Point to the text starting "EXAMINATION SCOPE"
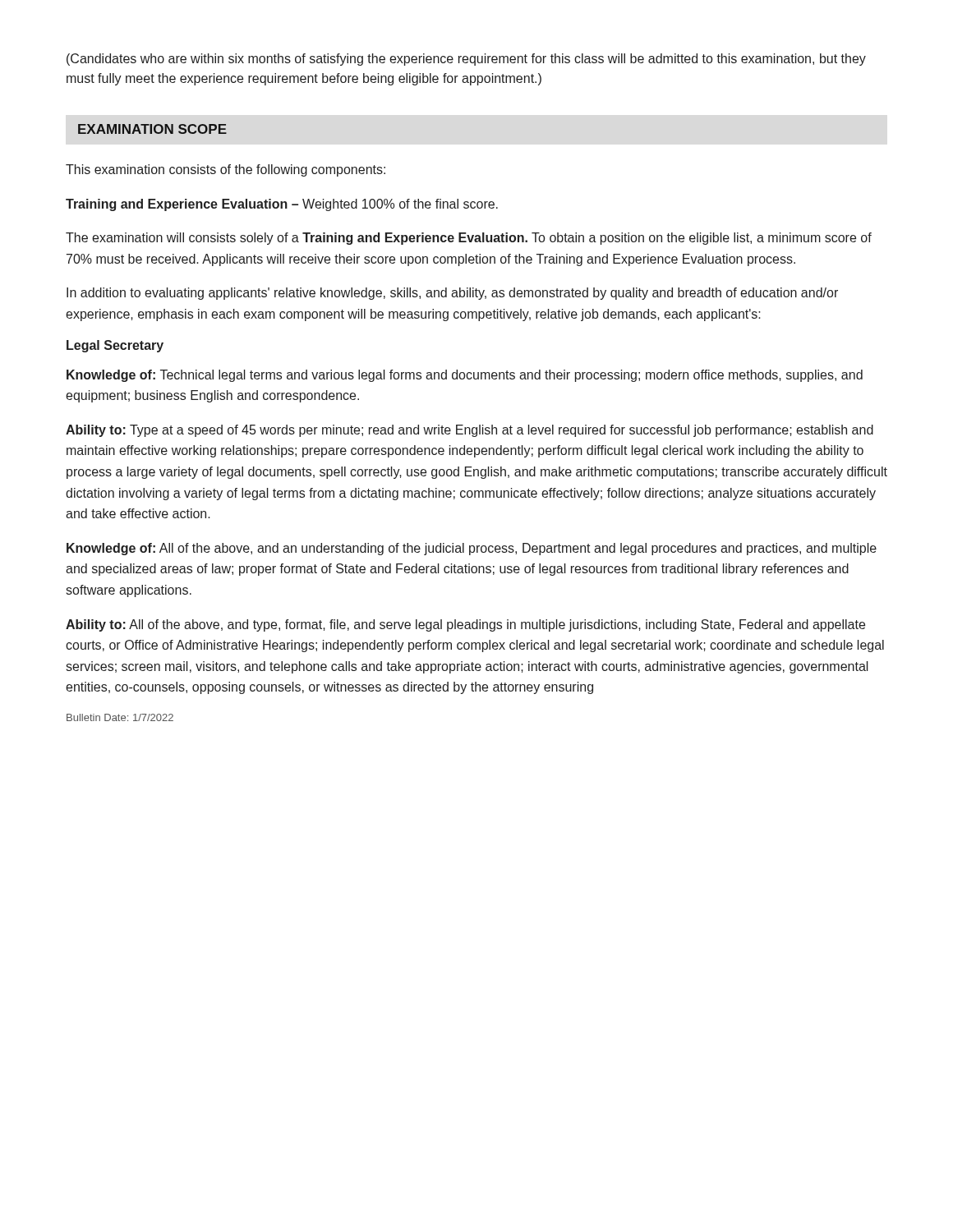Image resolution: width=953 pixels, height=1232 pixels. [152, 129]
